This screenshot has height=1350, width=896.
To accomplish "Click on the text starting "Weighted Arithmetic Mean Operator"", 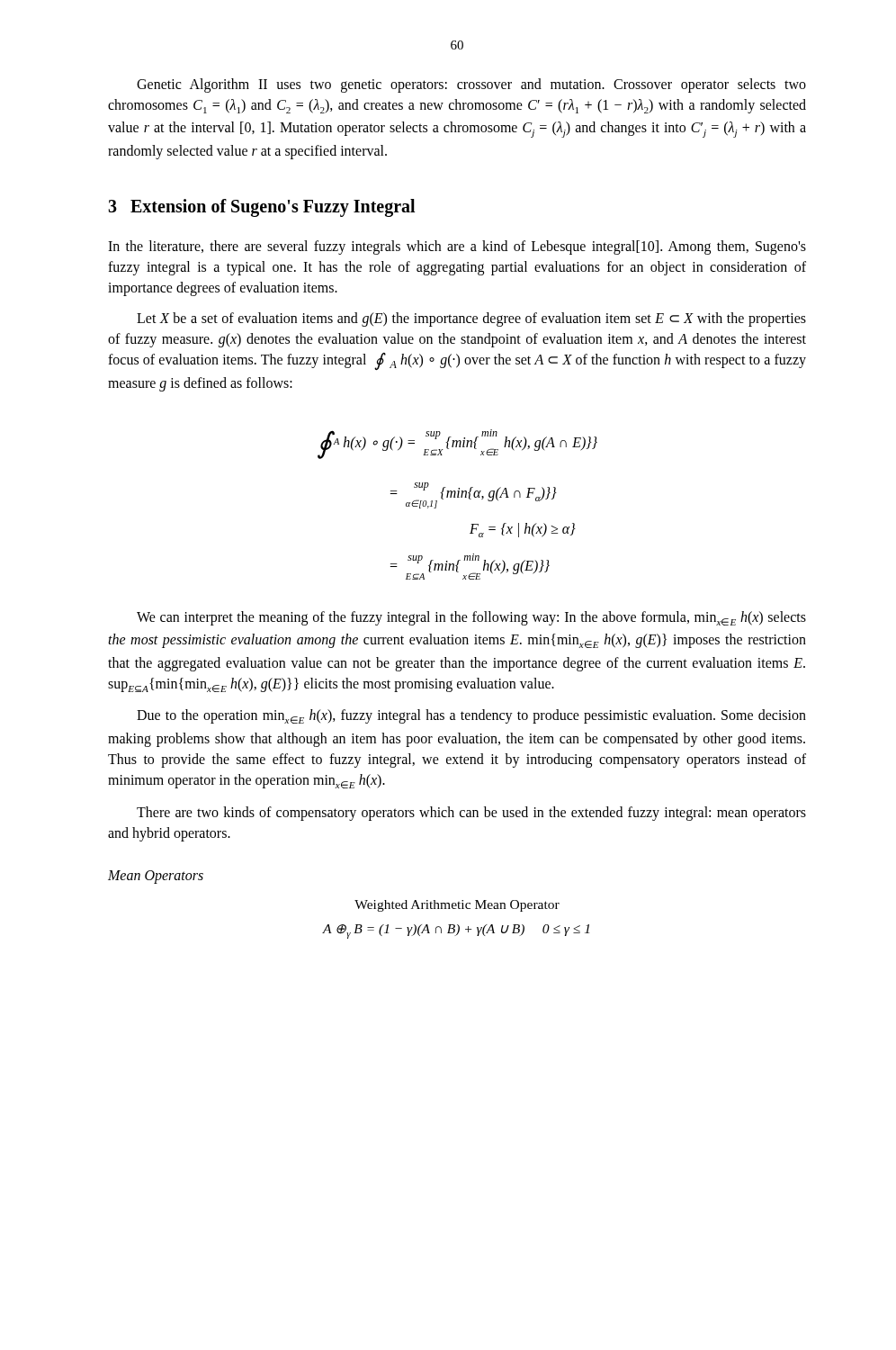I will (457, 904).
